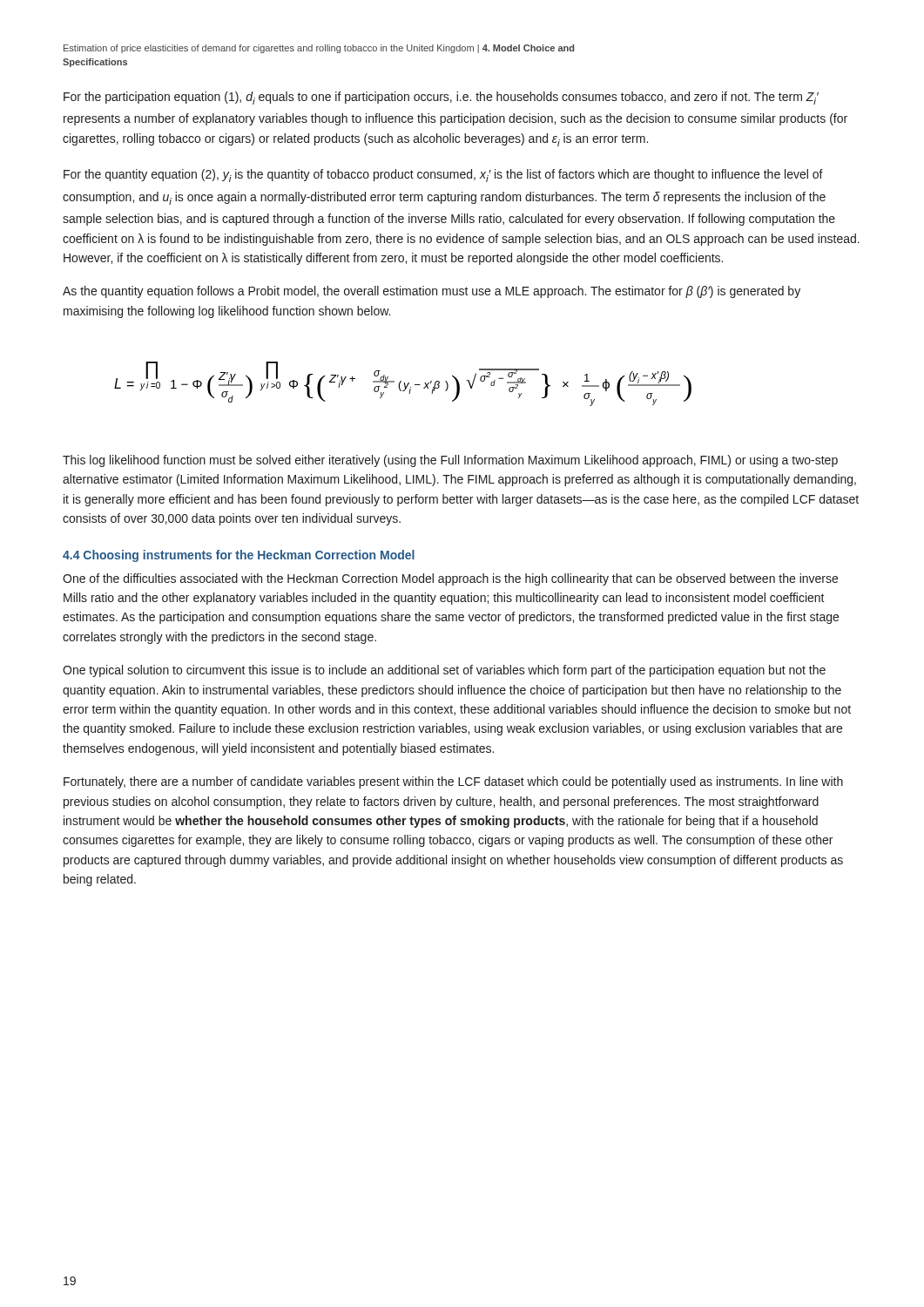Navigate to the text block starting "One typical solution to circumvent this issue"
Screen dimensions: 1307x924
457,709
